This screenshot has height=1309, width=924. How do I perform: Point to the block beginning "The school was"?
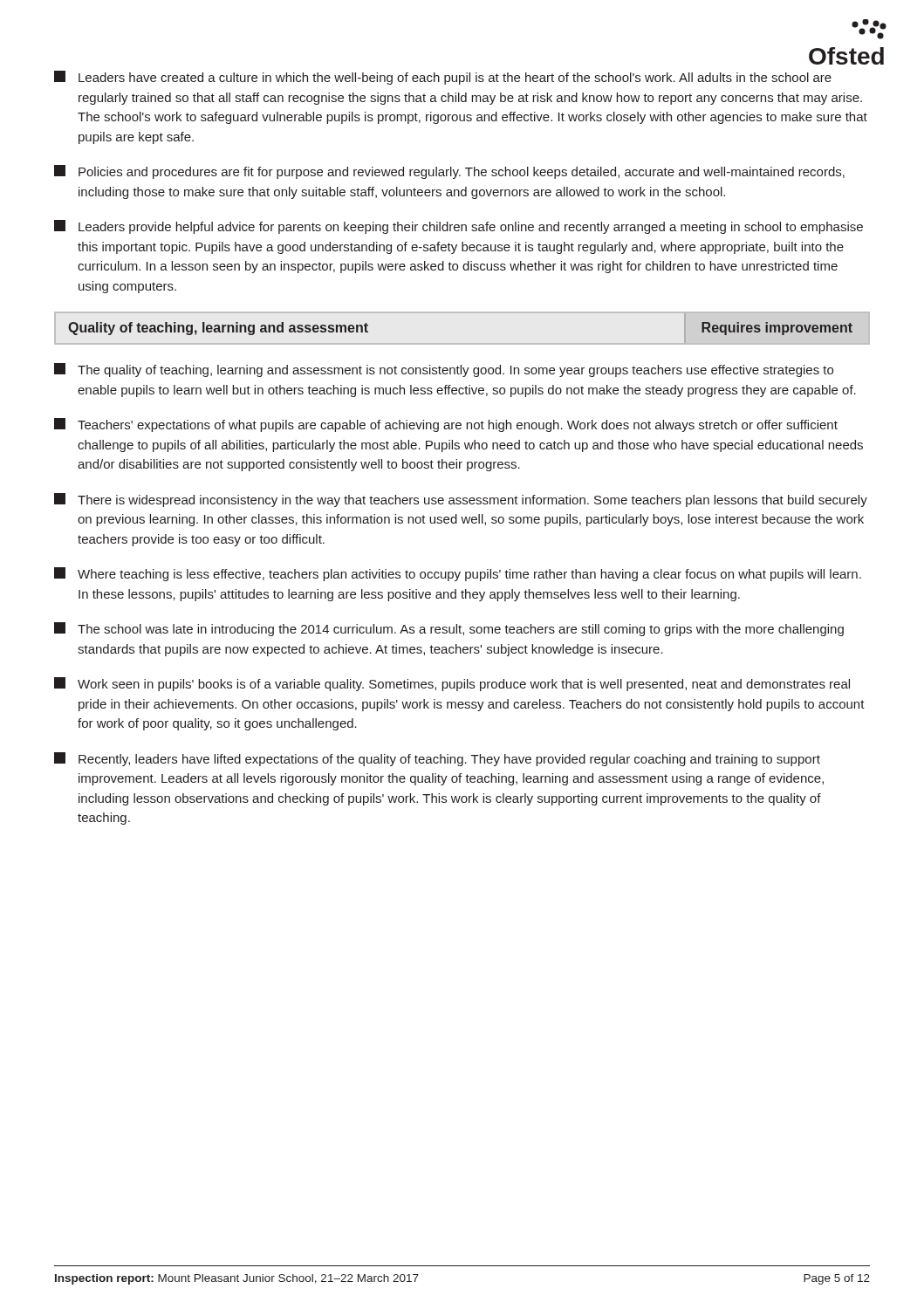pyautogui.click(x=462, y=639)
